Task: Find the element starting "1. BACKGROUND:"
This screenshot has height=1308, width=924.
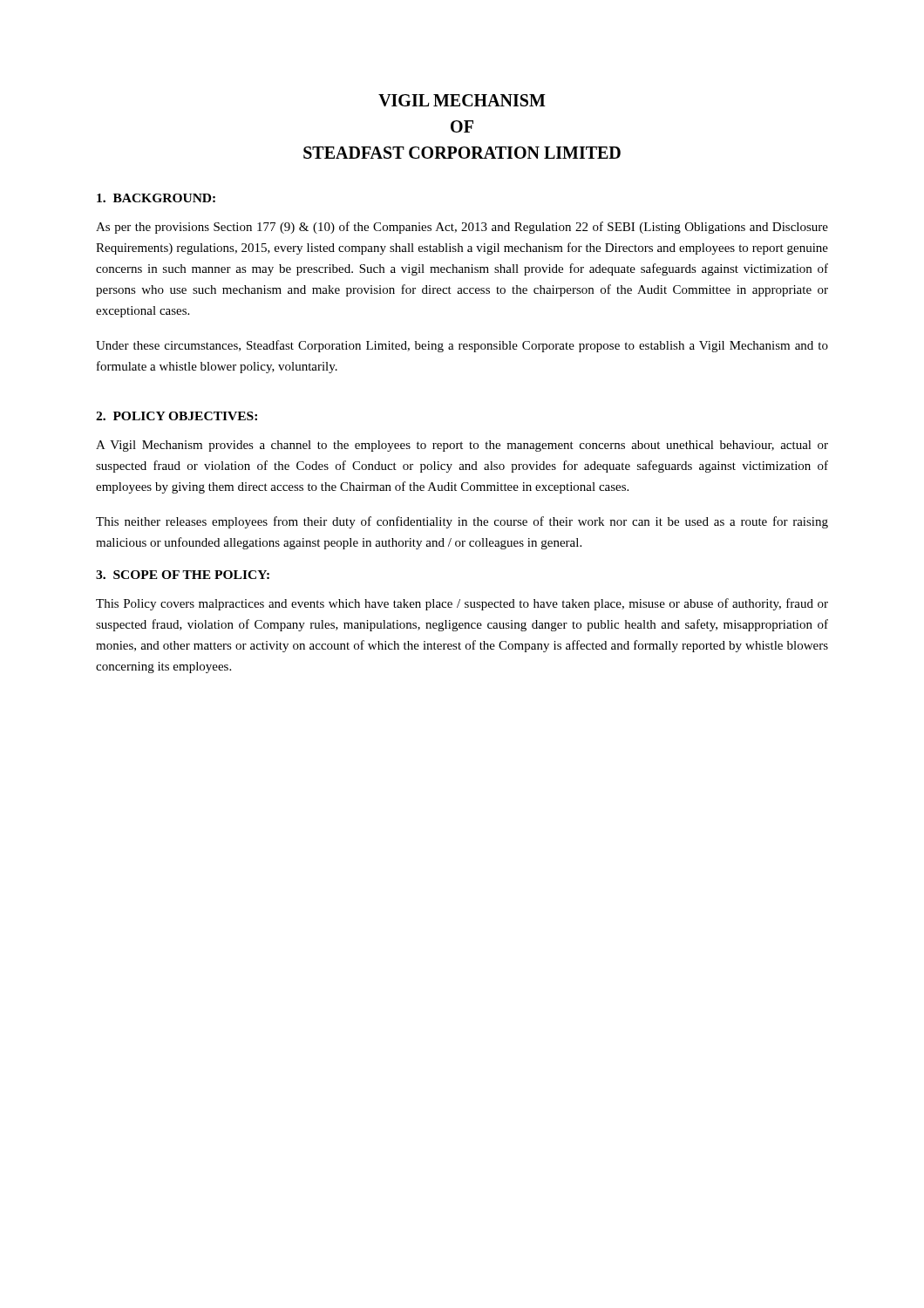Action: (x=156, y=198)
